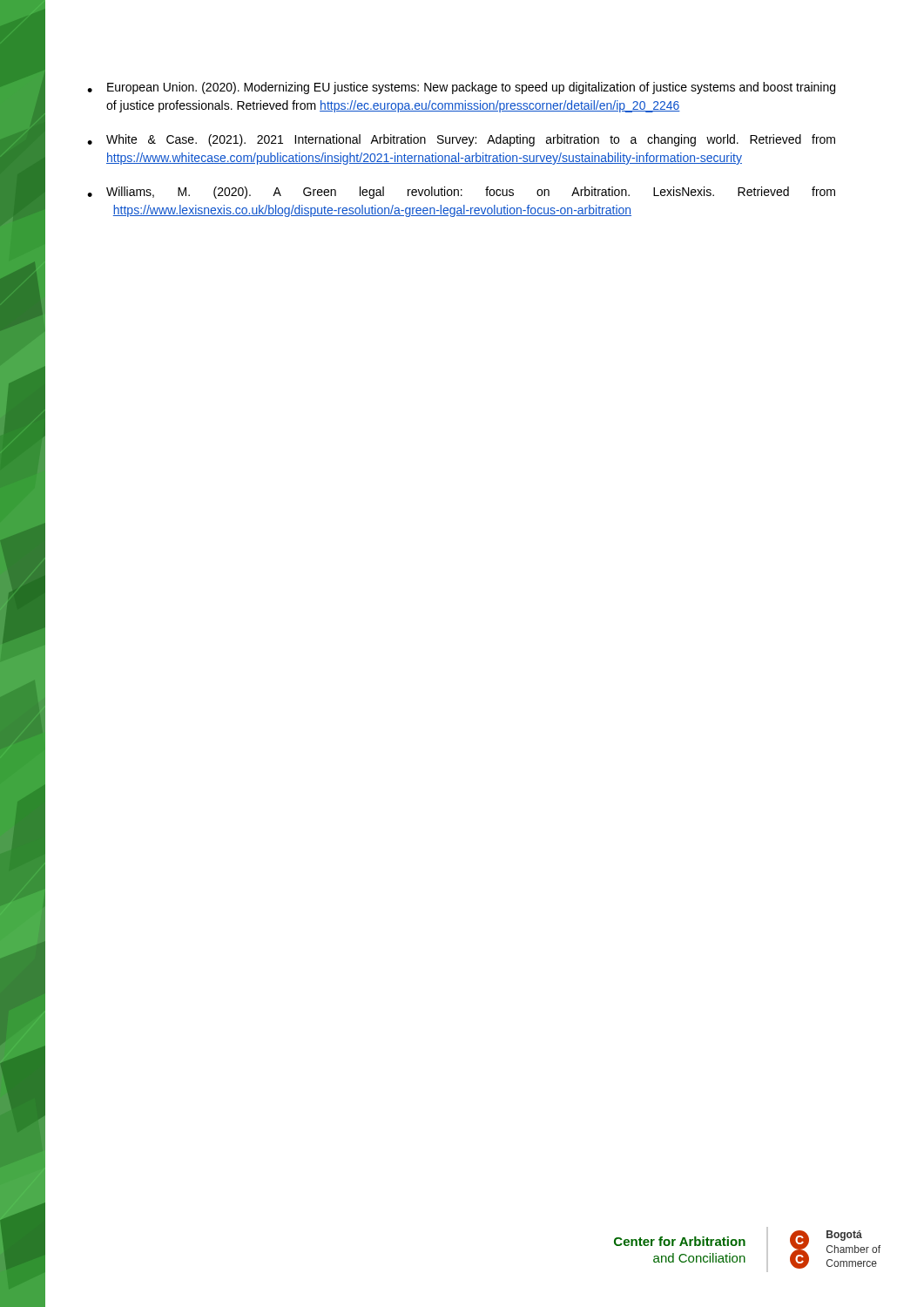Locate the list item that reads "• White & Case. (2021). 2021 International Arbitration"

tap(462, 149)
